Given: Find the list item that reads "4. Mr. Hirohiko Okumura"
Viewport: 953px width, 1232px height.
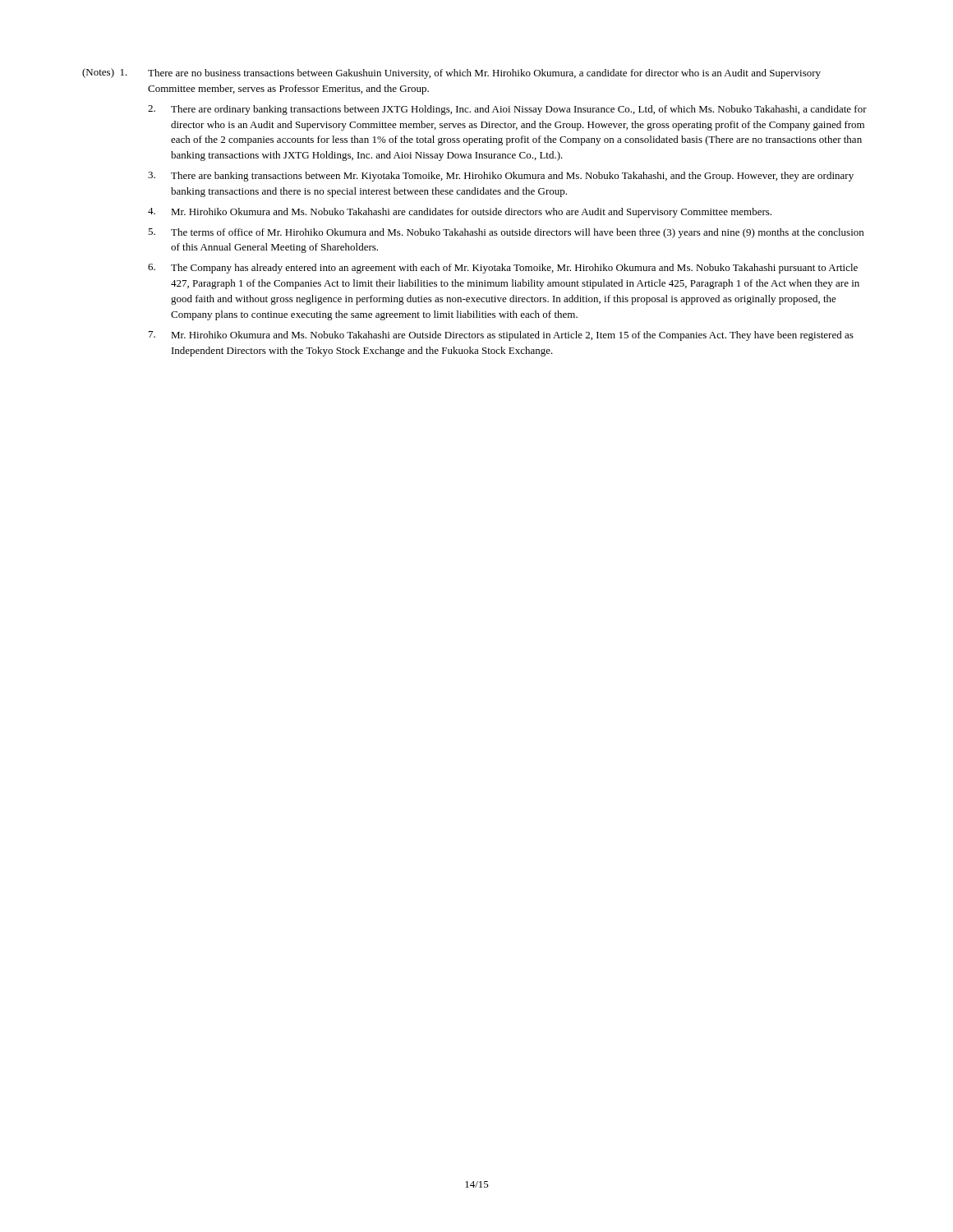Looking at the screenshot, I should (509, 212).
